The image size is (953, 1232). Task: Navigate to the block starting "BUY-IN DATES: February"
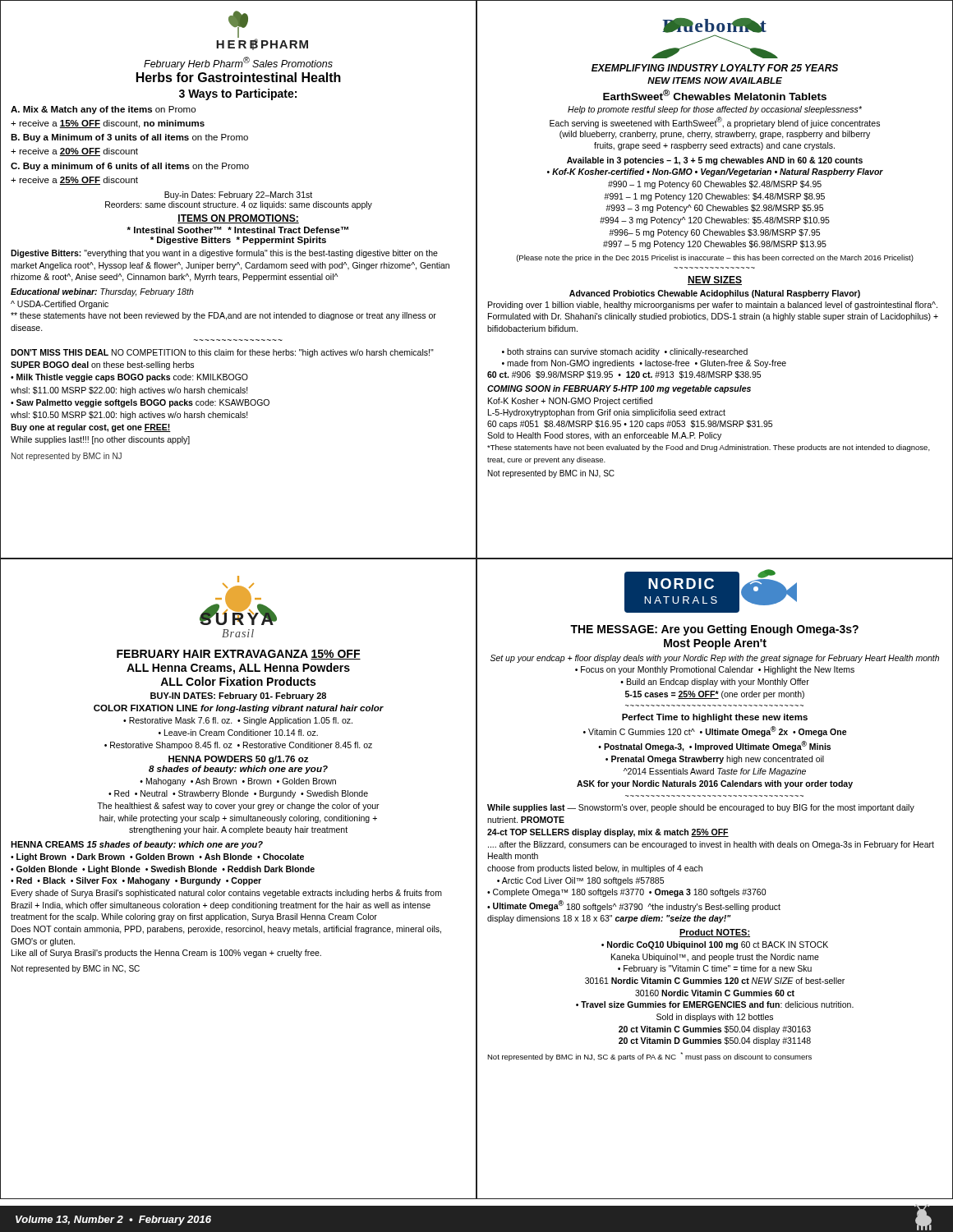pyautogui.click(x=238, y=696)
